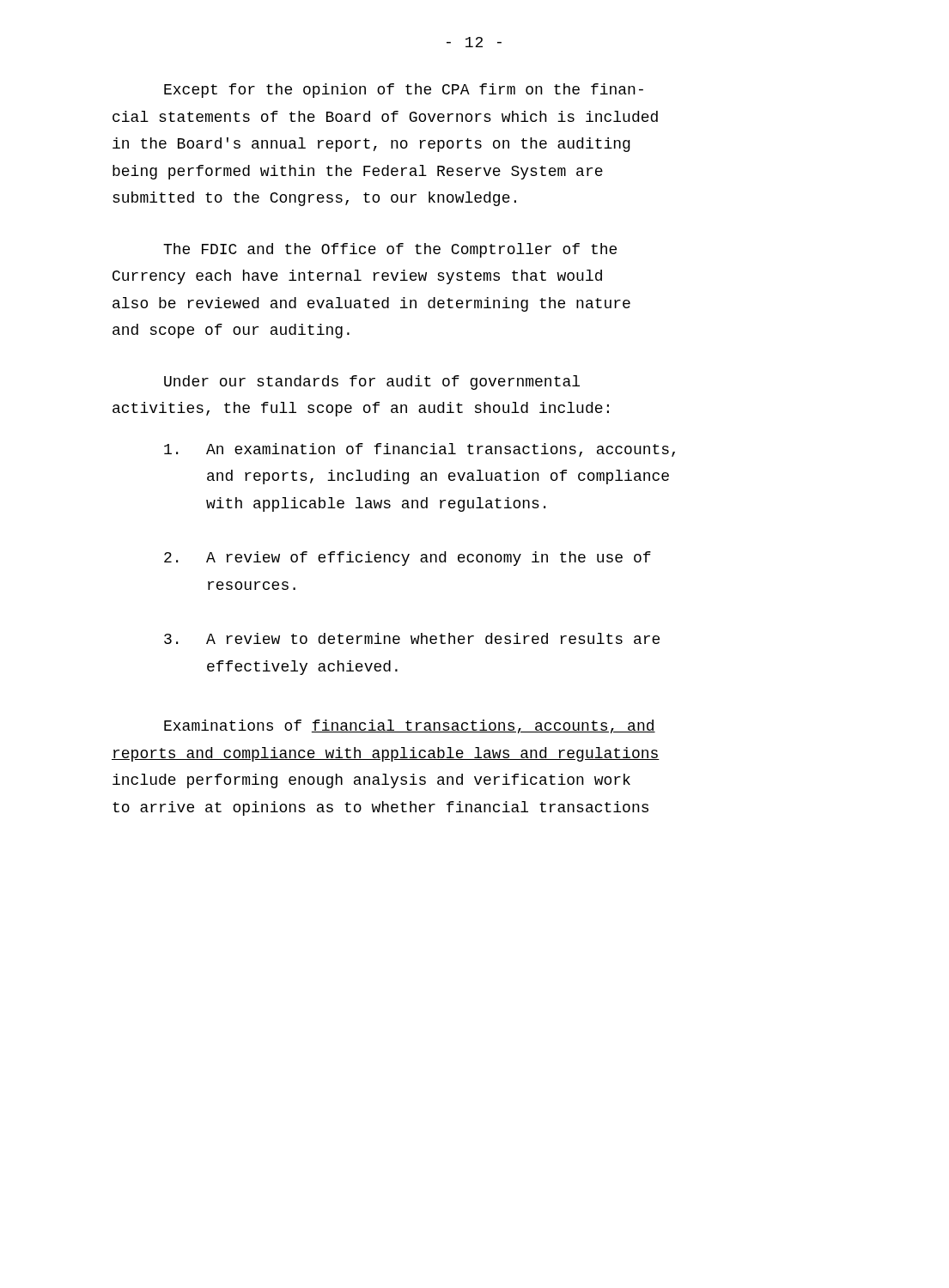Click on the region starting "An examination of financial transactions, accounts, and"
Image resolution: width=949 pixels, height=1288 pixels.
coord(509,477)
